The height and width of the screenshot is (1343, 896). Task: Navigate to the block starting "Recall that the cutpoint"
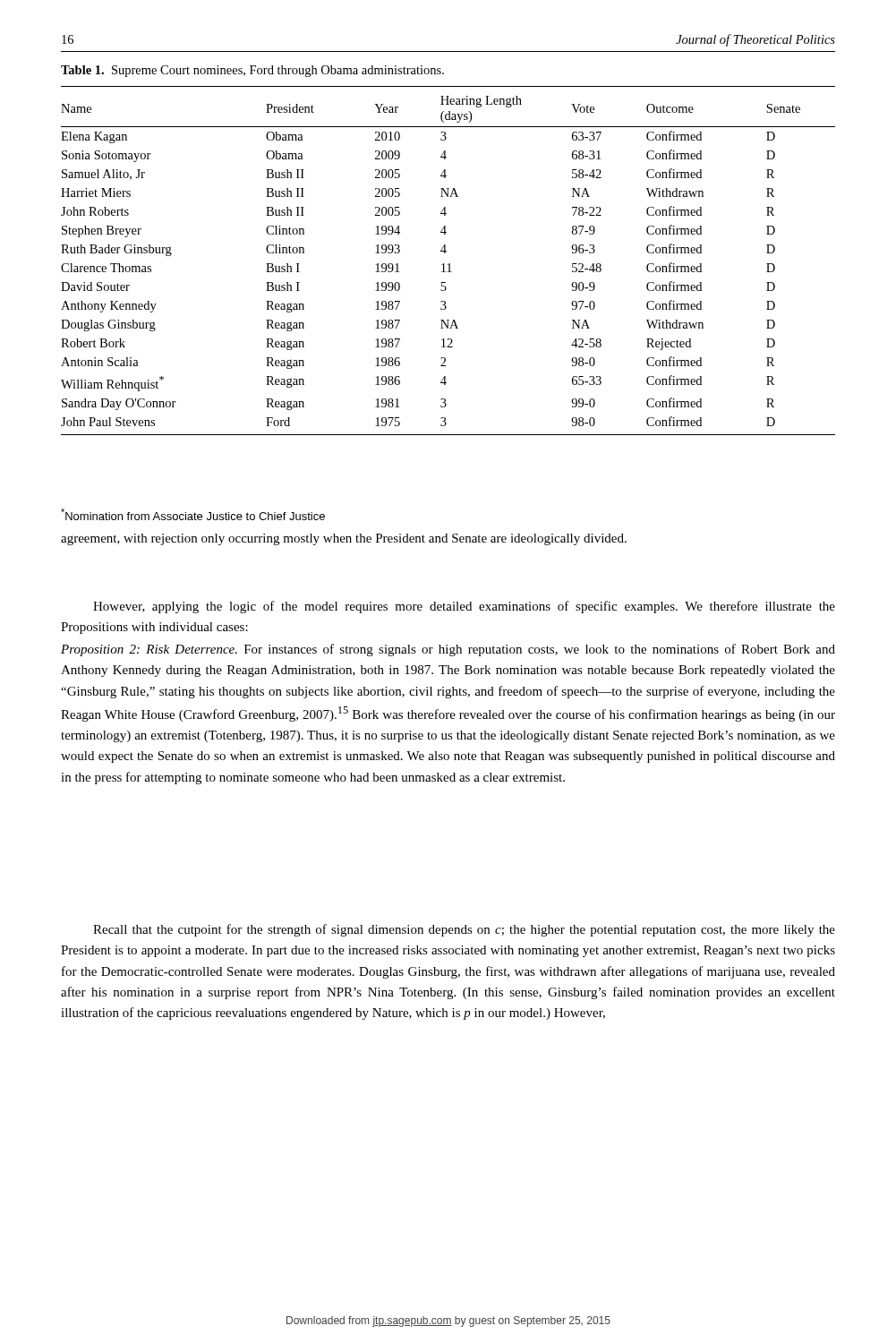448,971
